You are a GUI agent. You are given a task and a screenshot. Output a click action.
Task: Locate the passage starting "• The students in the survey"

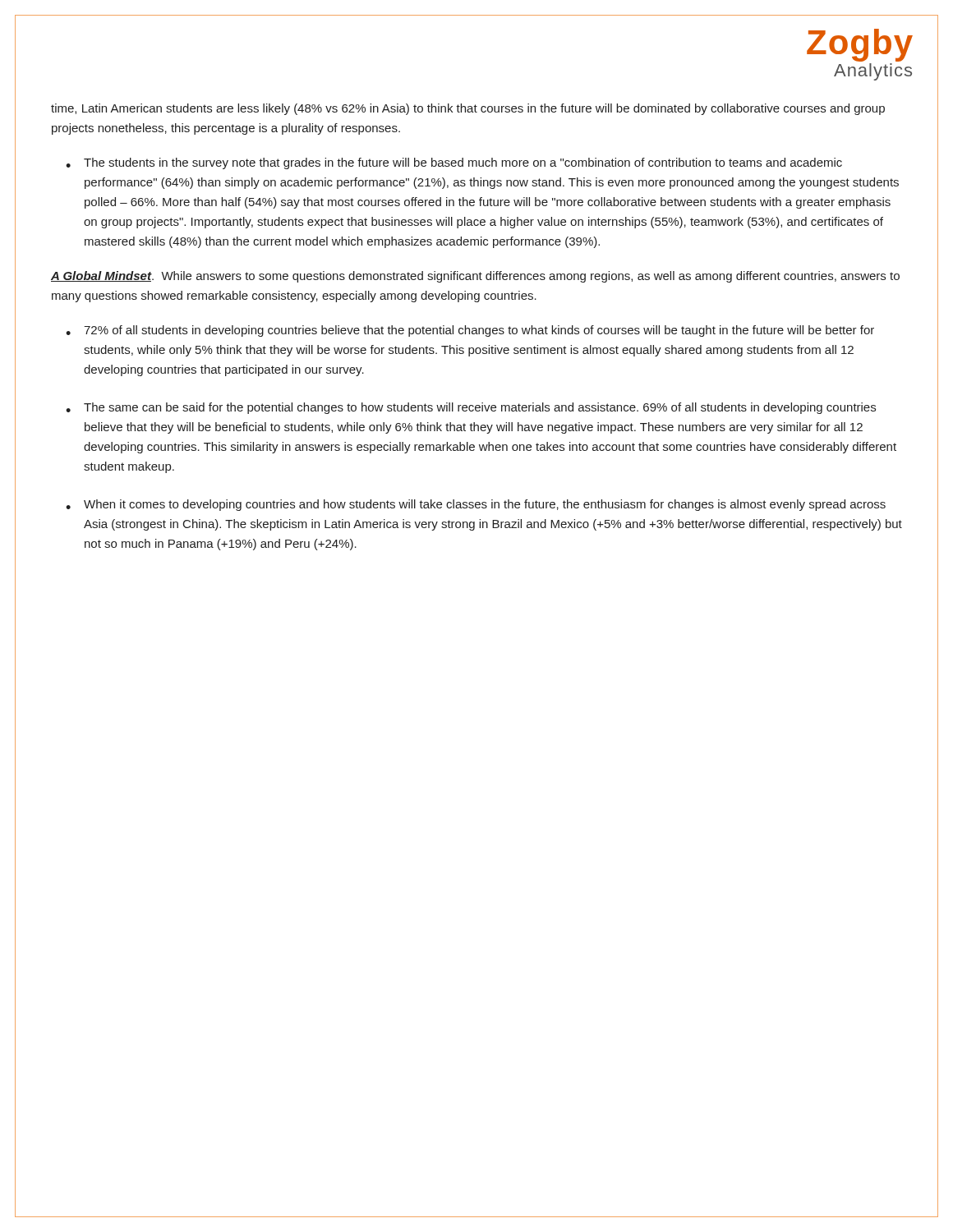tap(484, 202)
